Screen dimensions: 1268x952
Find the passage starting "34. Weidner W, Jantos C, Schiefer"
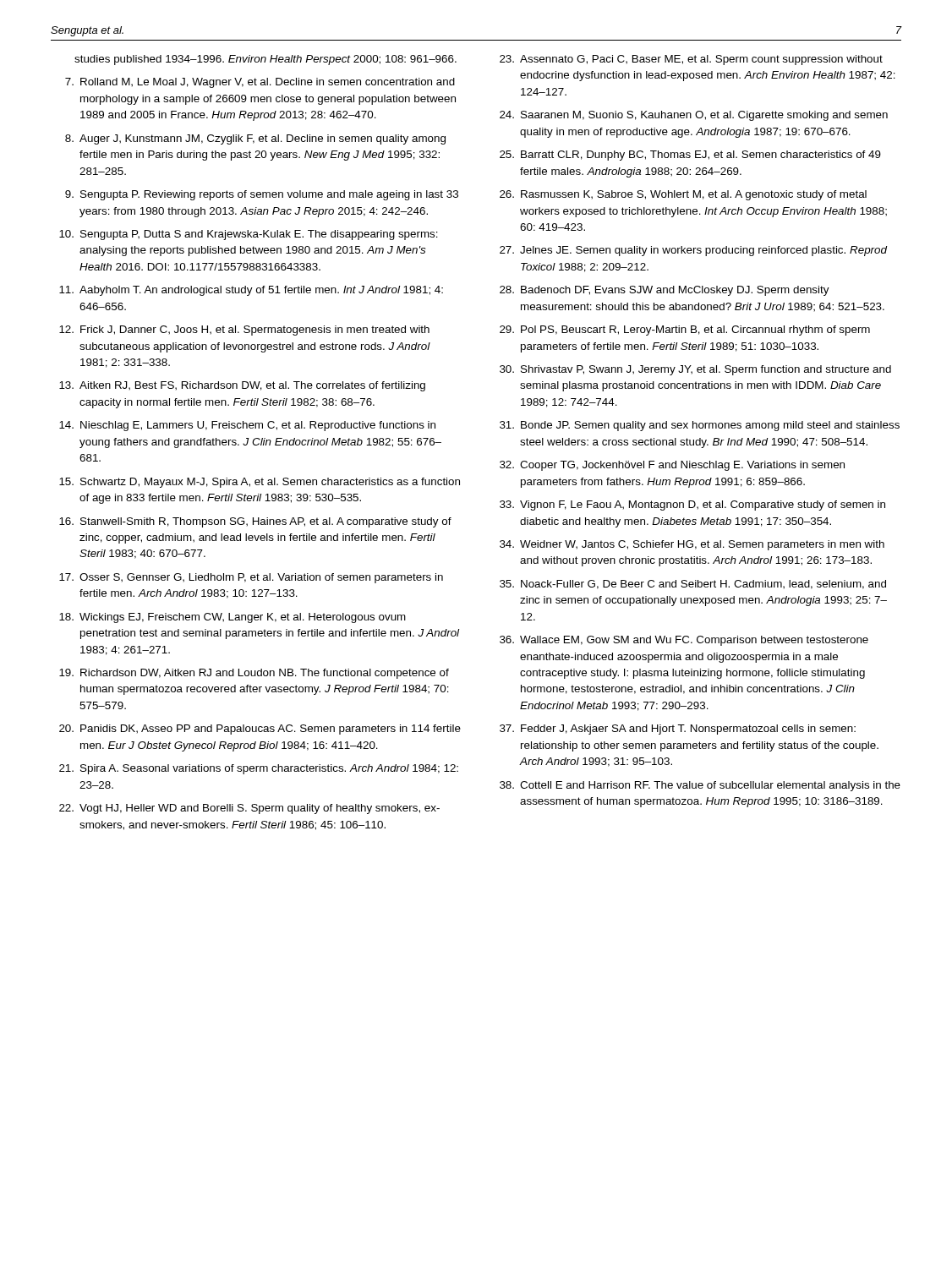pos(696,552)
